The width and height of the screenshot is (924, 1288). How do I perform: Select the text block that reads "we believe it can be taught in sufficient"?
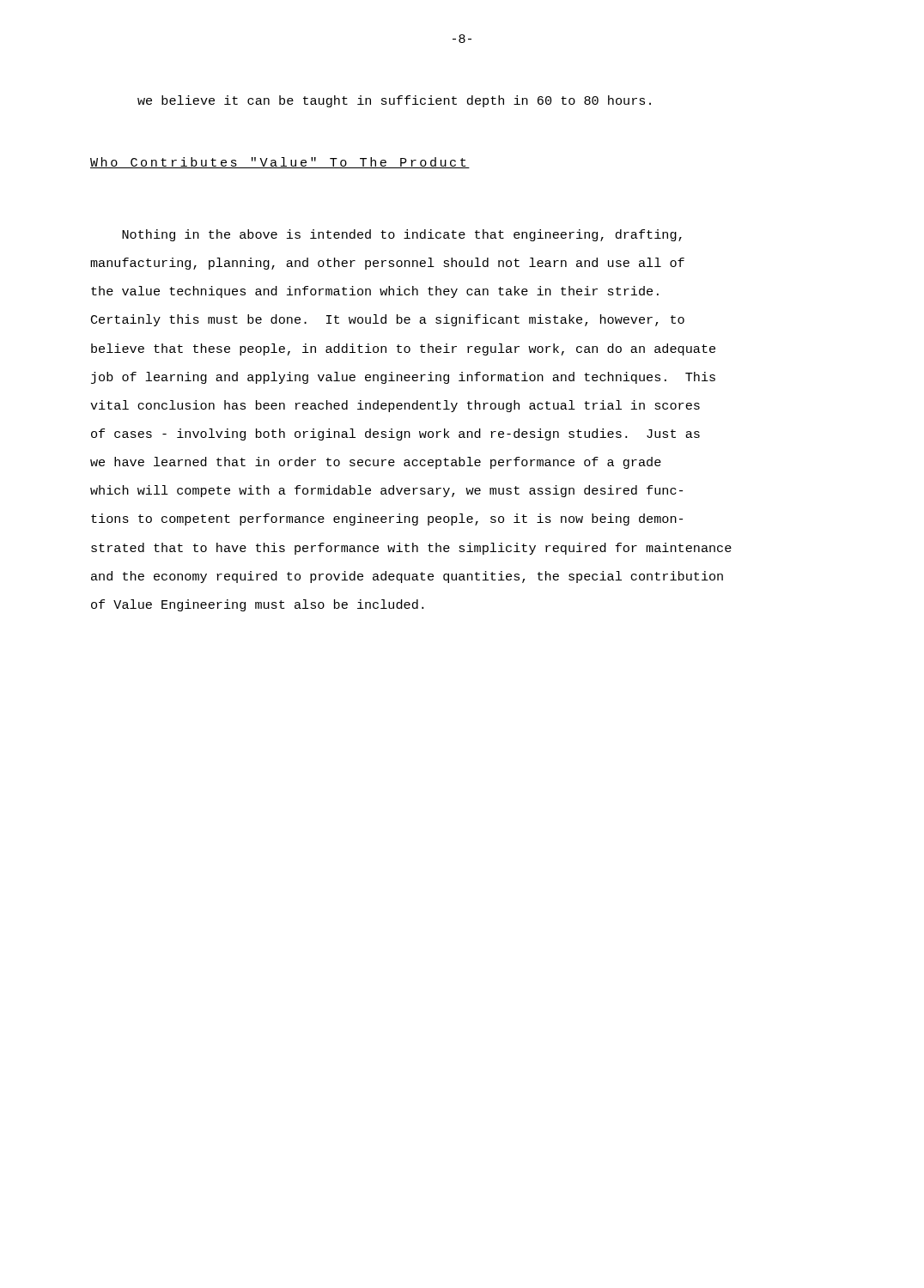click(x=396, y=101)
